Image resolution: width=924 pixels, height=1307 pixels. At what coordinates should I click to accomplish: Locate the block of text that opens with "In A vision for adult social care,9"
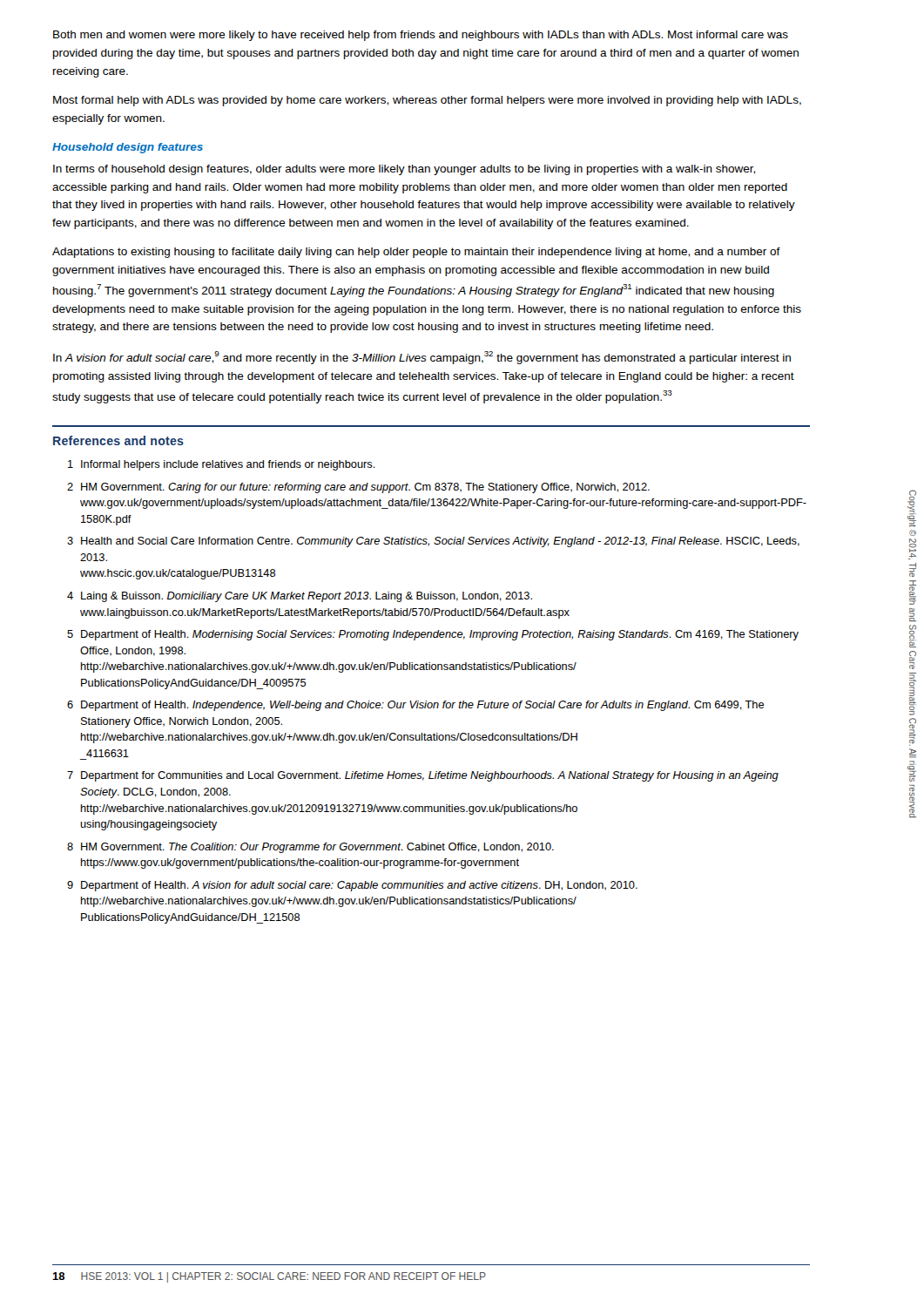[423, 376]
